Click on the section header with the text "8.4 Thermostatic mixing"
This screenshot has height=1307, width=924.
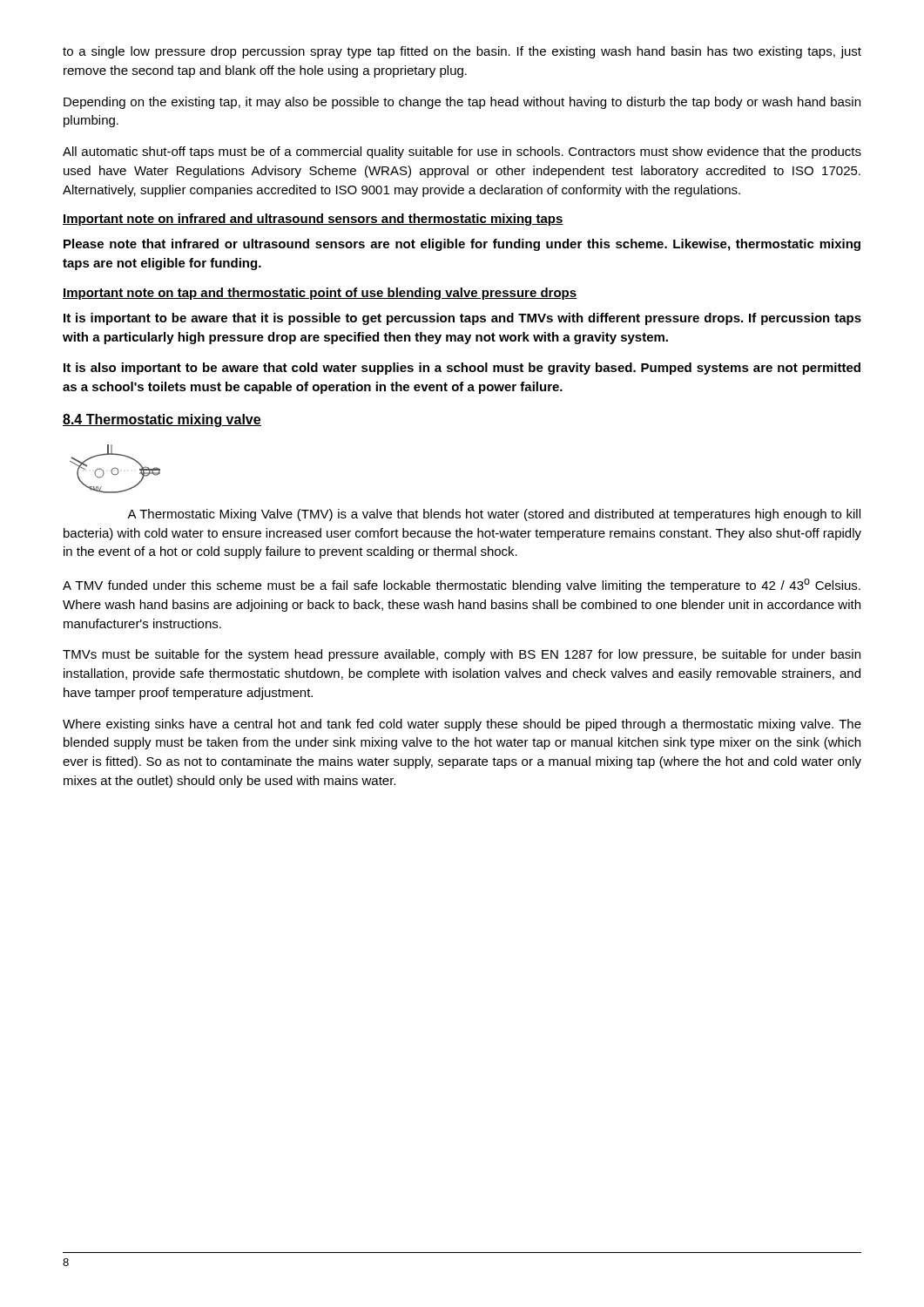pyautogui.click(x=162, y=419)
